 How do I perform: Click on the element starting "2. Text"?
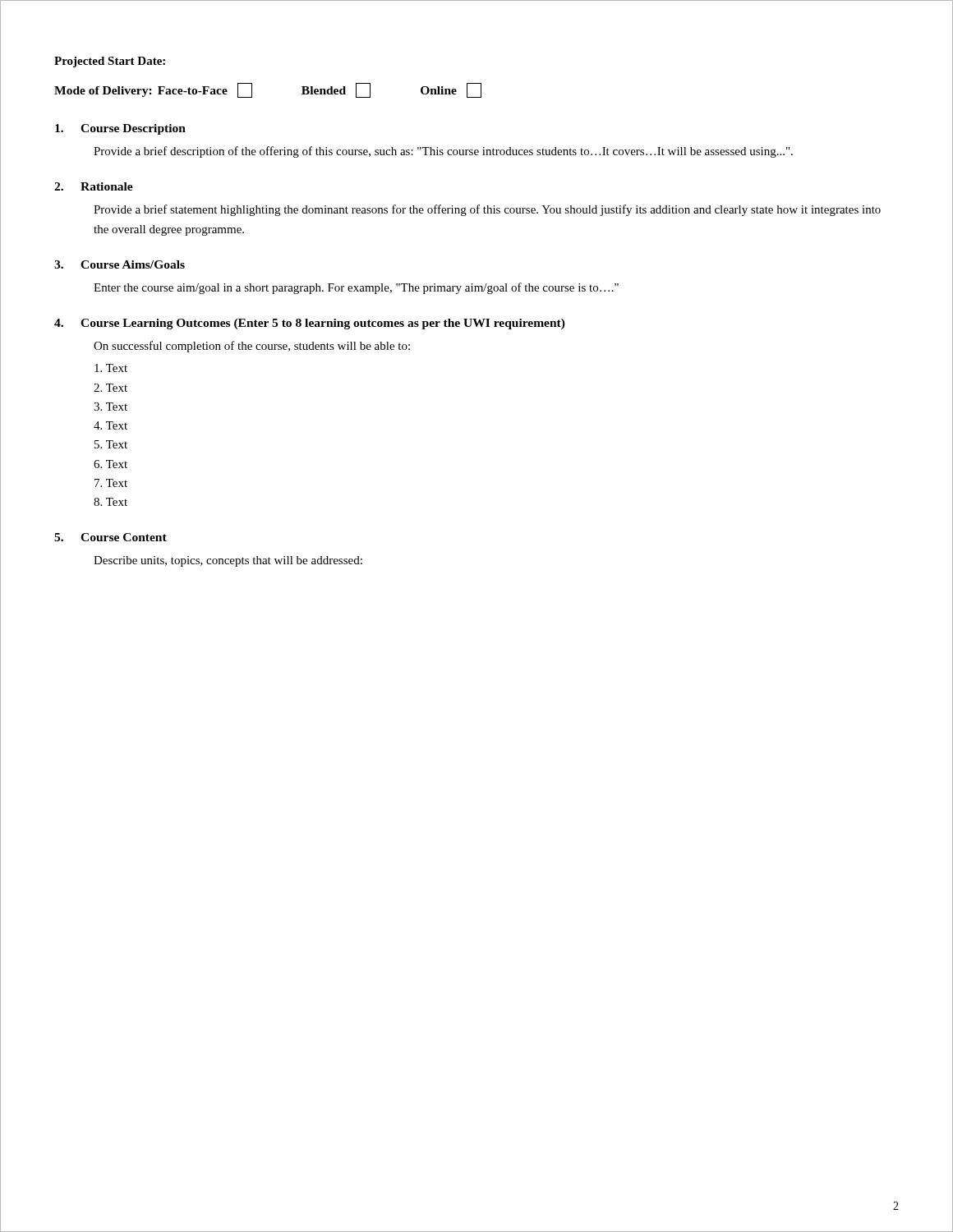coord(111,387)
